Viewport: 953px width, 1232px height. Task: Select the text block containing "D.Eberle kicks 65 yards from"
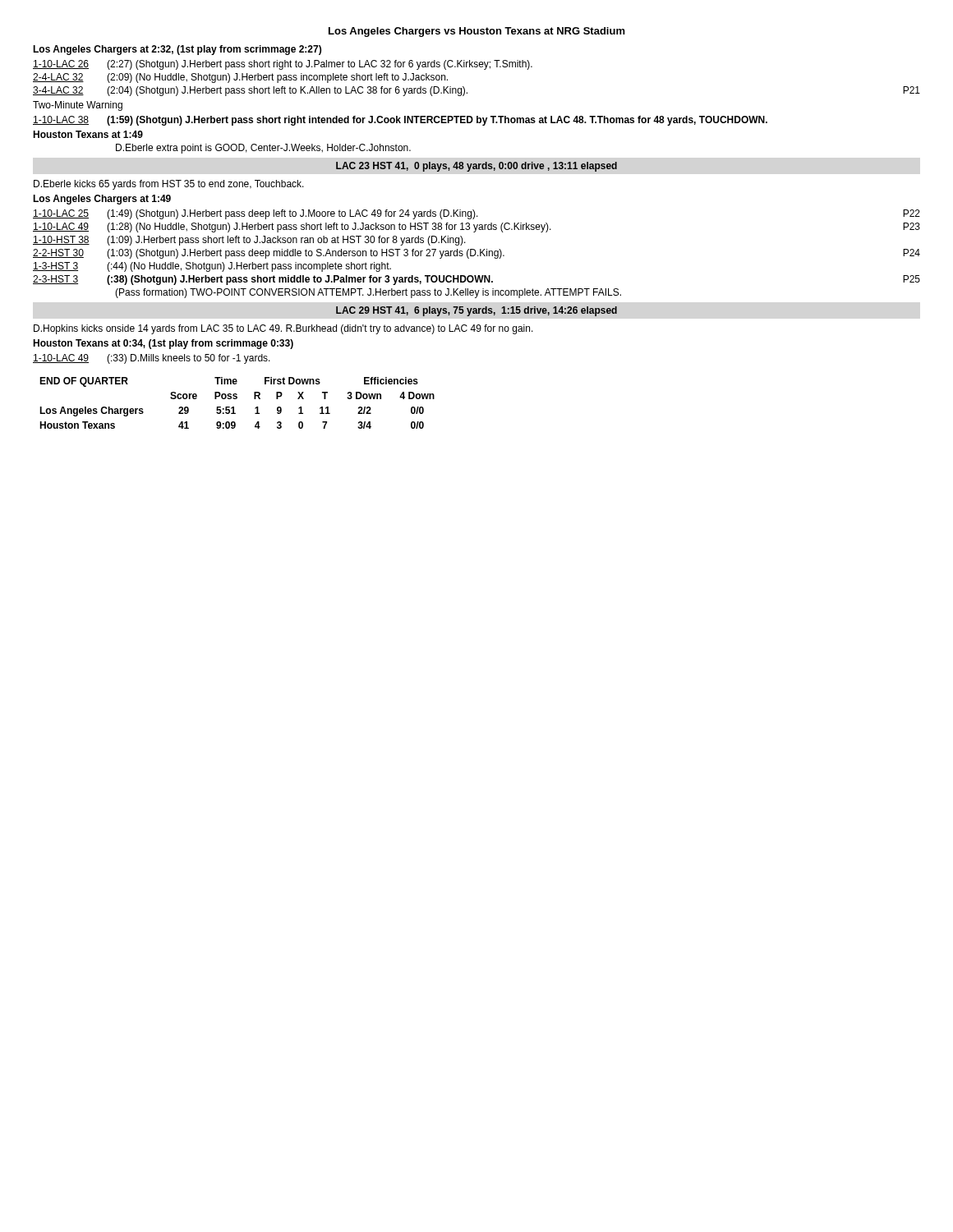tap(169, 184)
